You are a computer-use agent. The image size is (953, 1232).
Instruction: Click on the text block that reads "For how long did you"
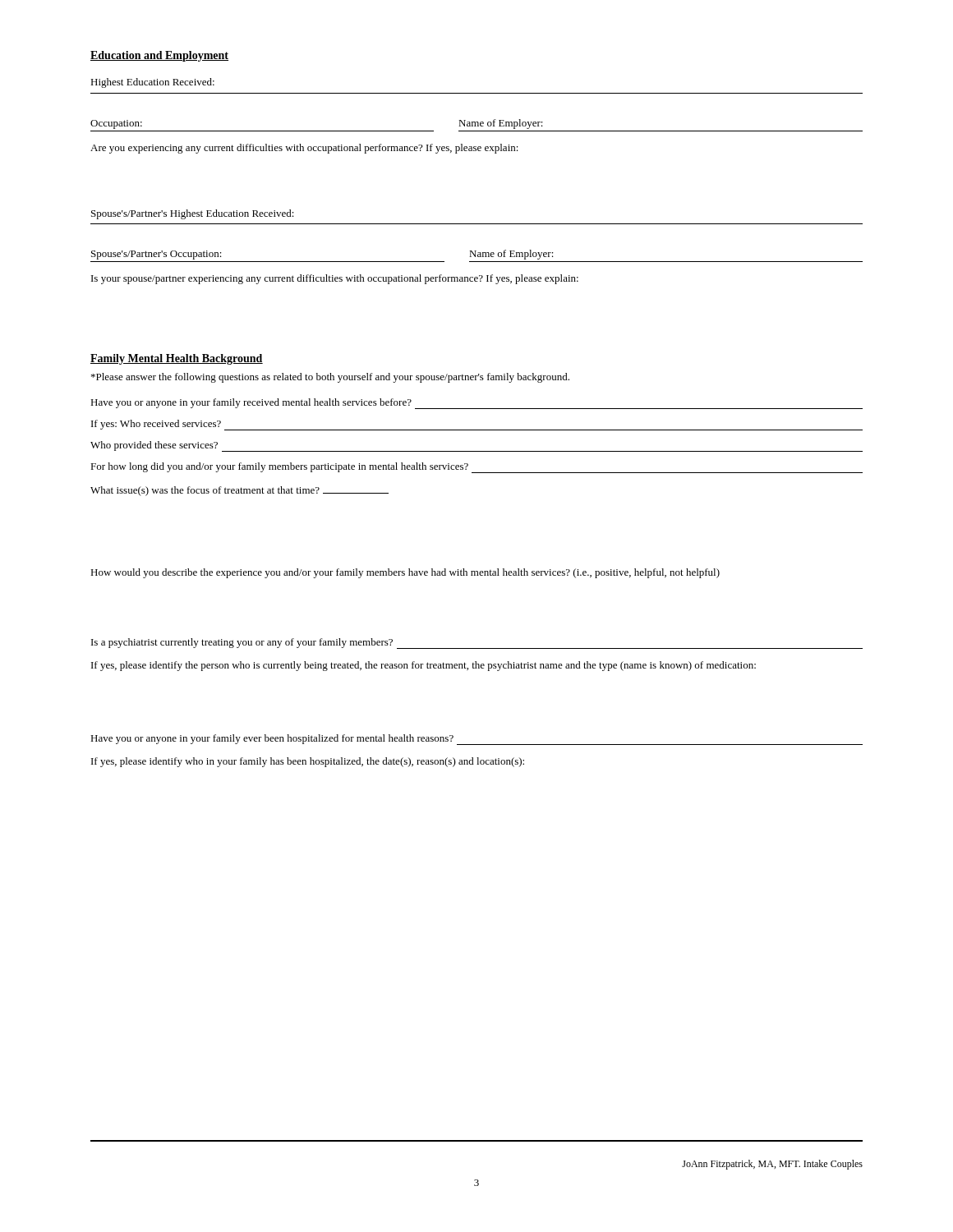click(x=476, y=466)
